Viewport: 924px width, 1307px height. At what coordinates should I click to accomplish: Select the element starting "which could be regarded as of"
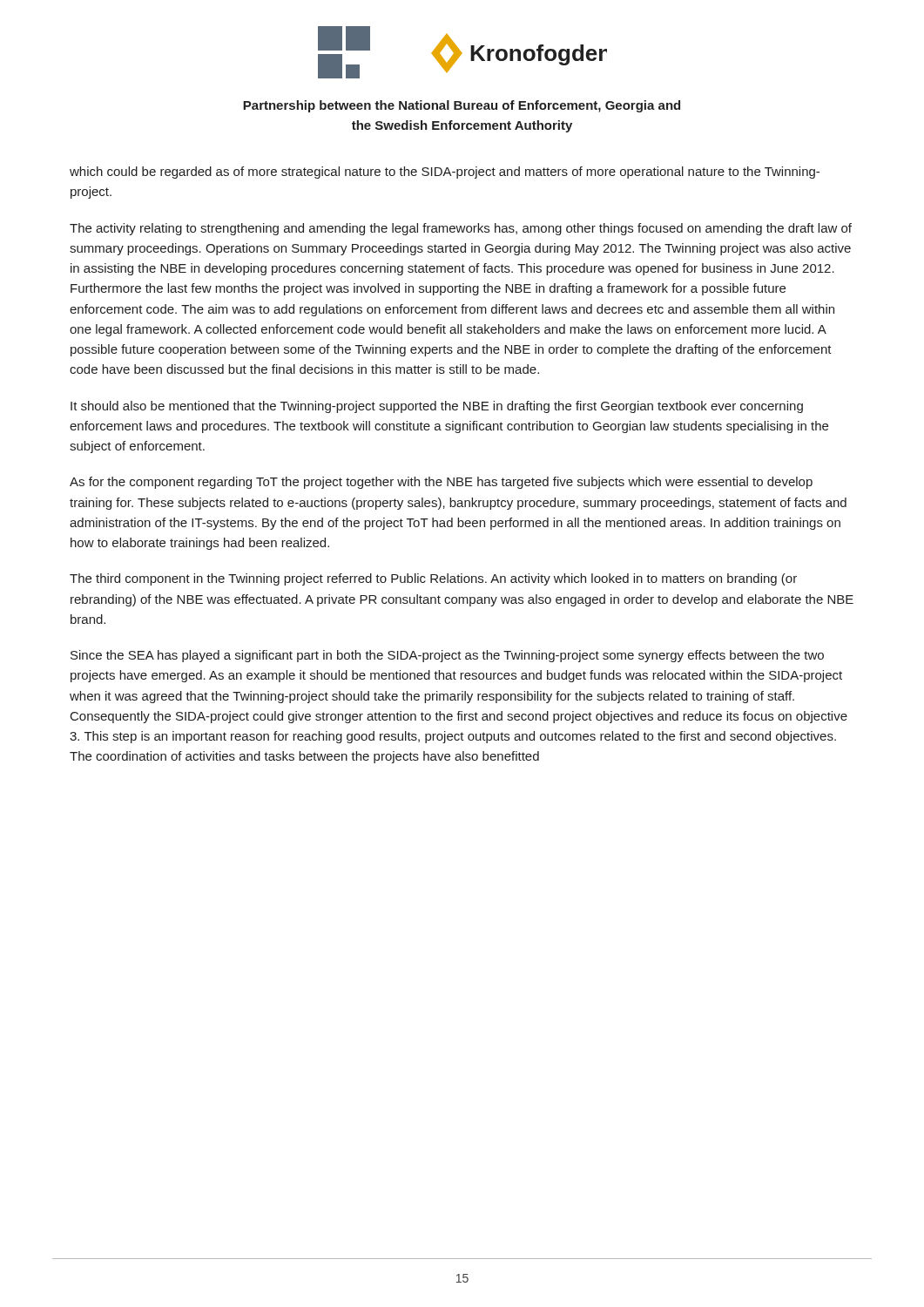tap(445, 181)
